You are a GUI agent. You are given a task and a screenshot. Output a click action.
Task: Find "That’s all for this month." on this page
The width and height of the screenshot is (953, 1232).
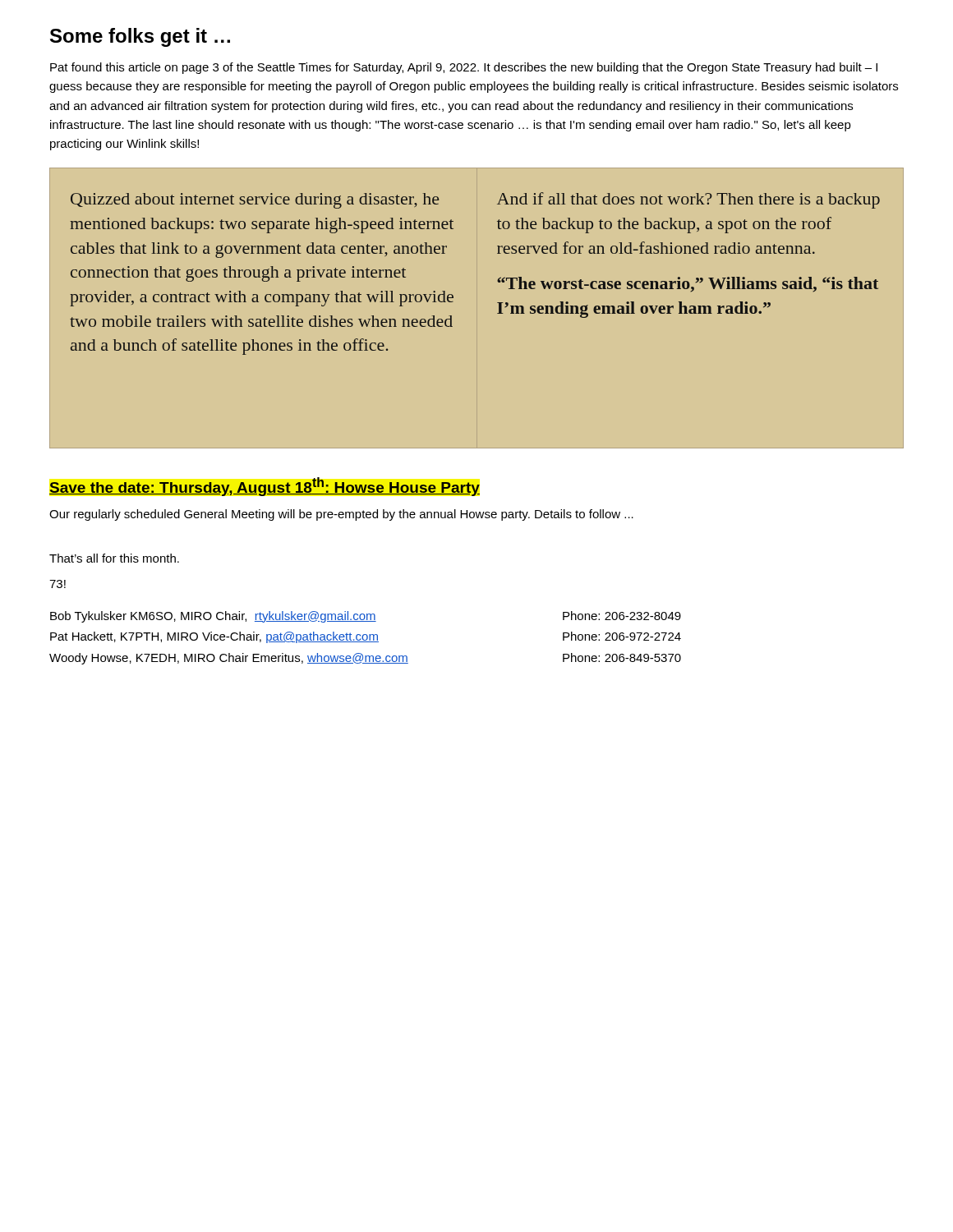(x=115, y=558)
